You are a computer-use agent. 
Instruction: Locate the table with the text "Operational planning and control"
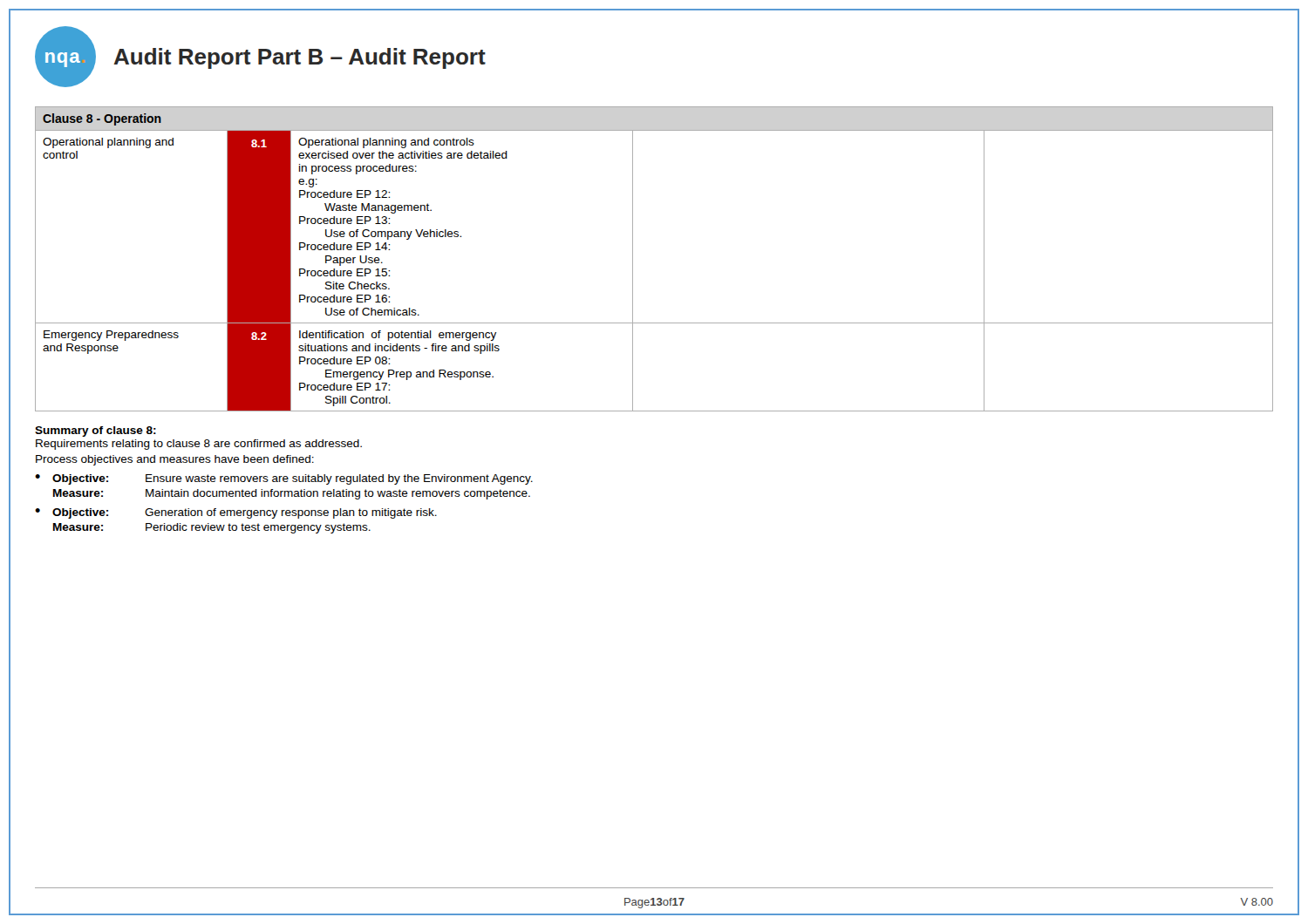point(654,259)
